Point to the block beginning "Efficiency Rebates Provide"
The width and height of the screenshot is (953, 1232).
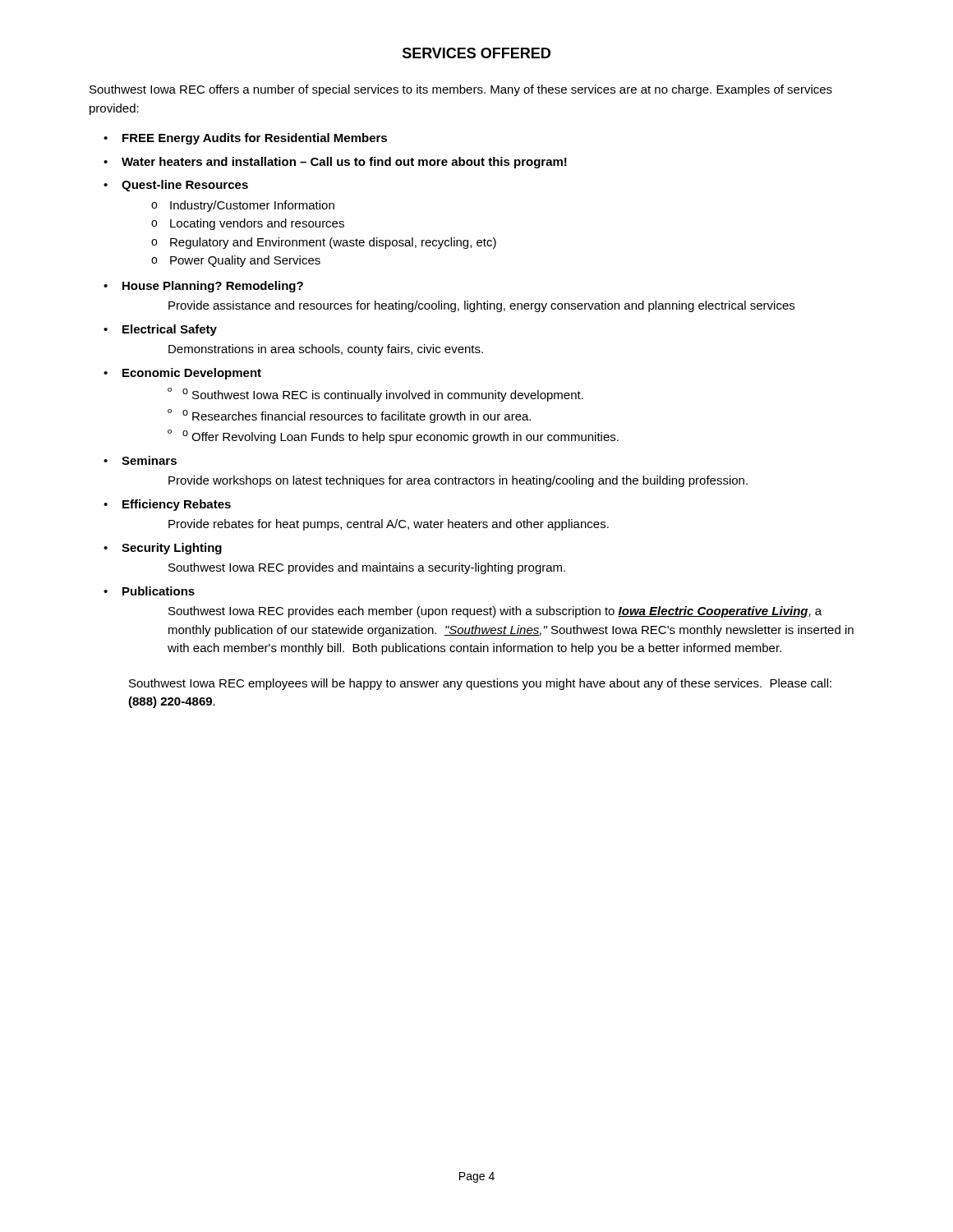pyautogui.click(x=493, y=515)
